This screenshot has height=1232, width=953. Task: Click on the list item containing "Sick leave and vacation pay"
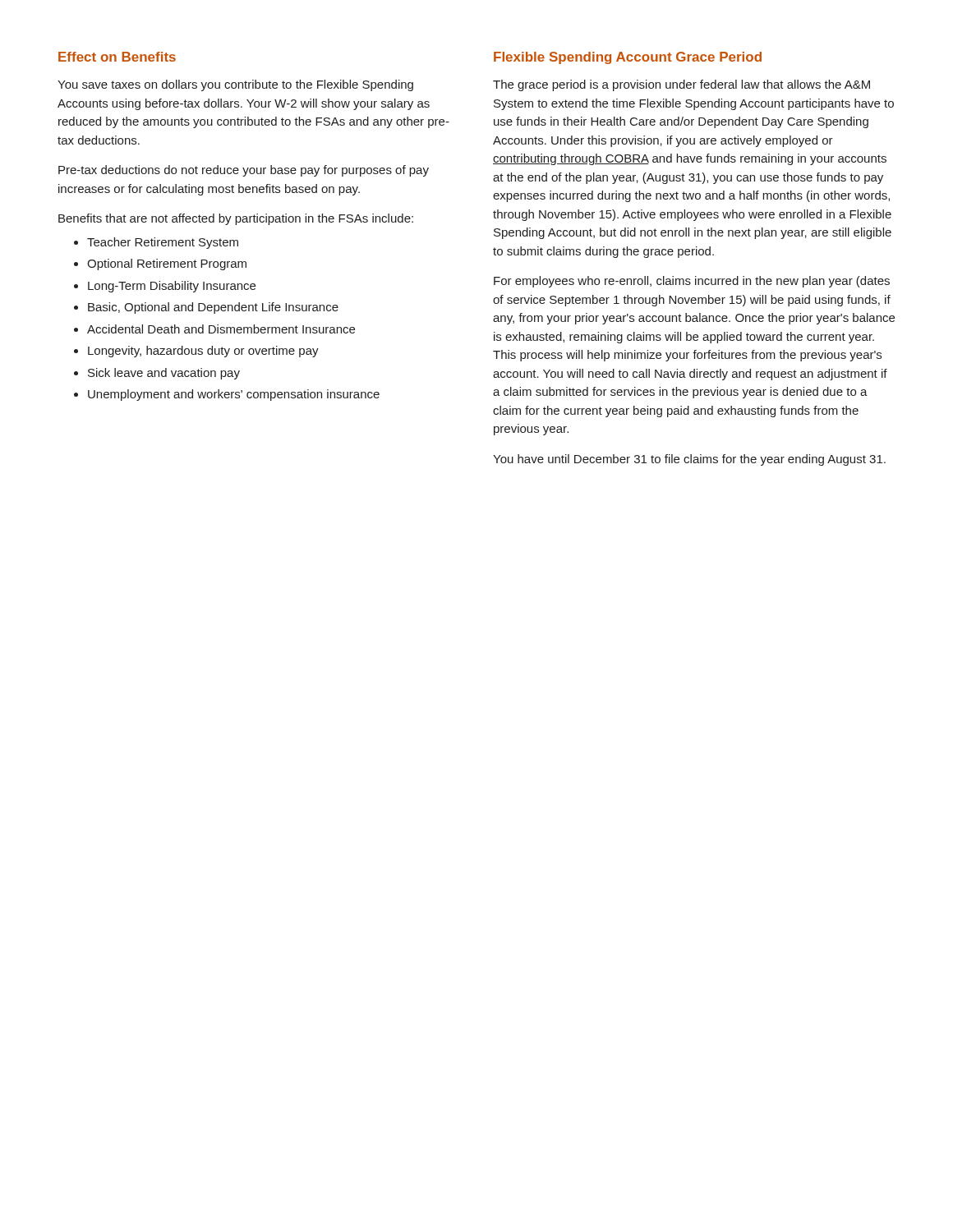pyautogui.click(x=163, y=372)
